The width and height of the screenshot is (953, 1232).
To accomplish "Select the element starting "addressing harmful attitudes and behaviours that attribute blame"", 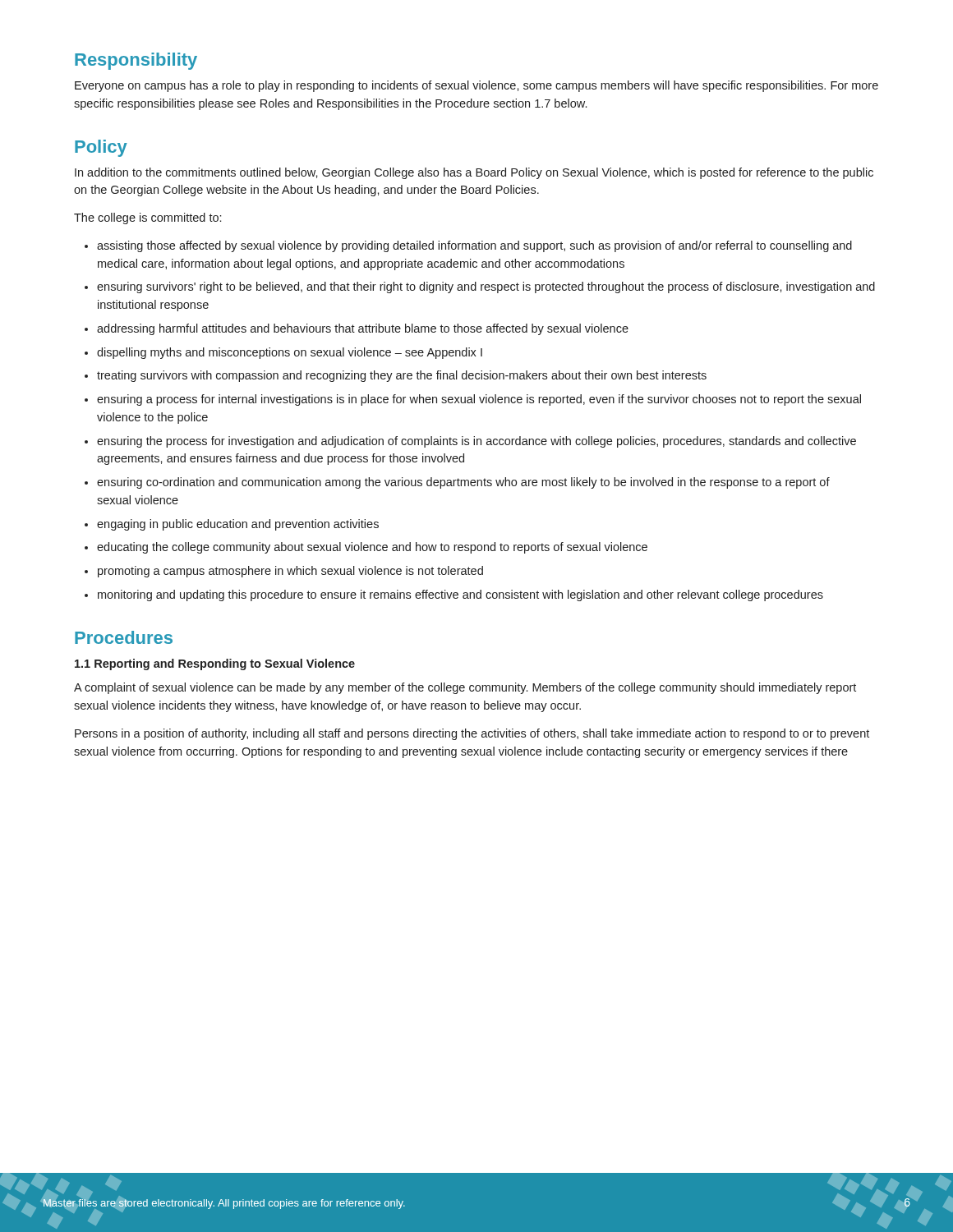I will click(363, 328).
